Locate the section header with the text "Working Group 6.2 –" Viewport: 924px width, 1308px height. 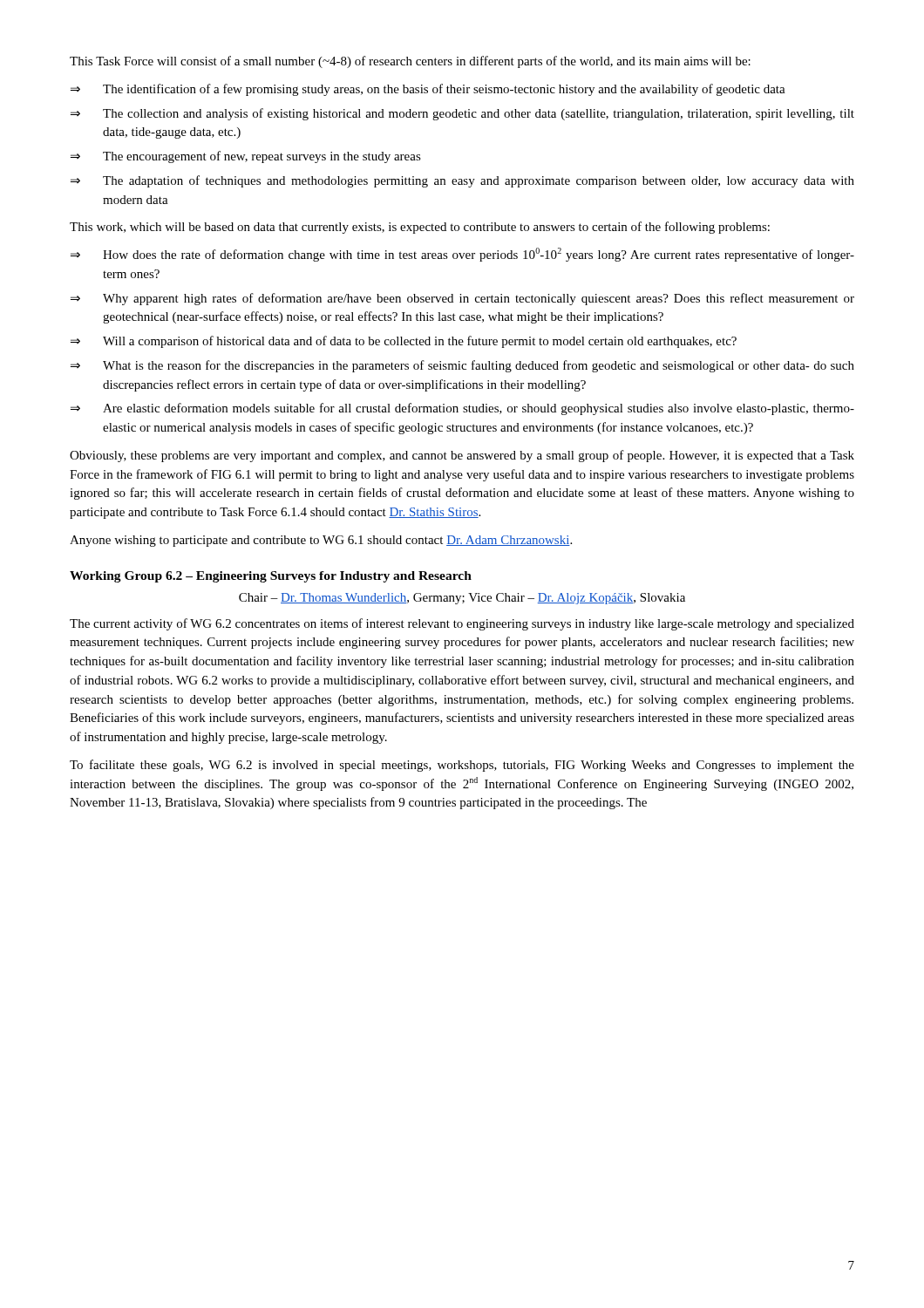(x=462, y=575)
